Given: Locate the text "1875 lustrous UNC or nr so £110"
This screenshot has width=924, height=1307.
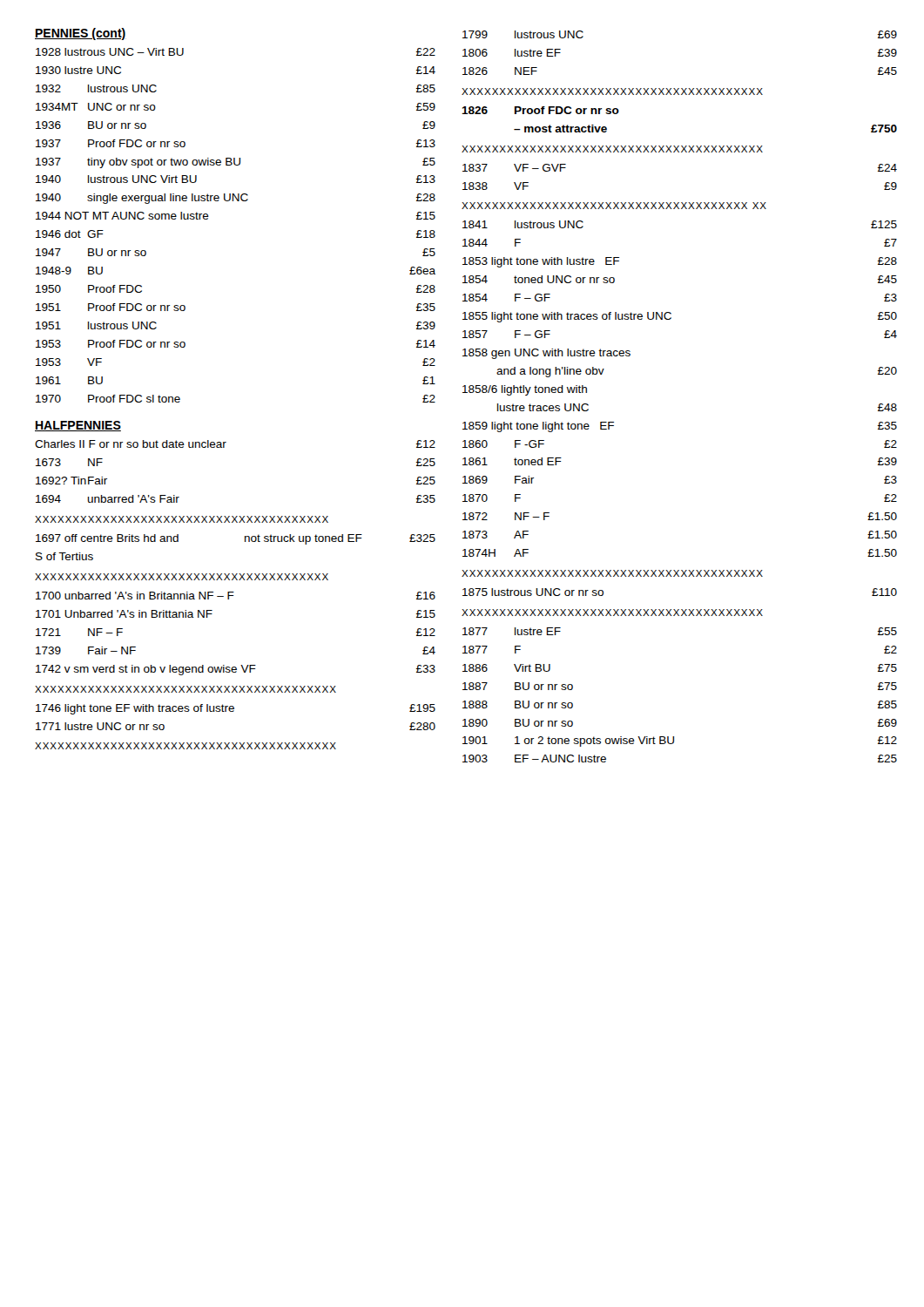Looking at the screenshot, I should pyautogui.click(x=538, y=593).
